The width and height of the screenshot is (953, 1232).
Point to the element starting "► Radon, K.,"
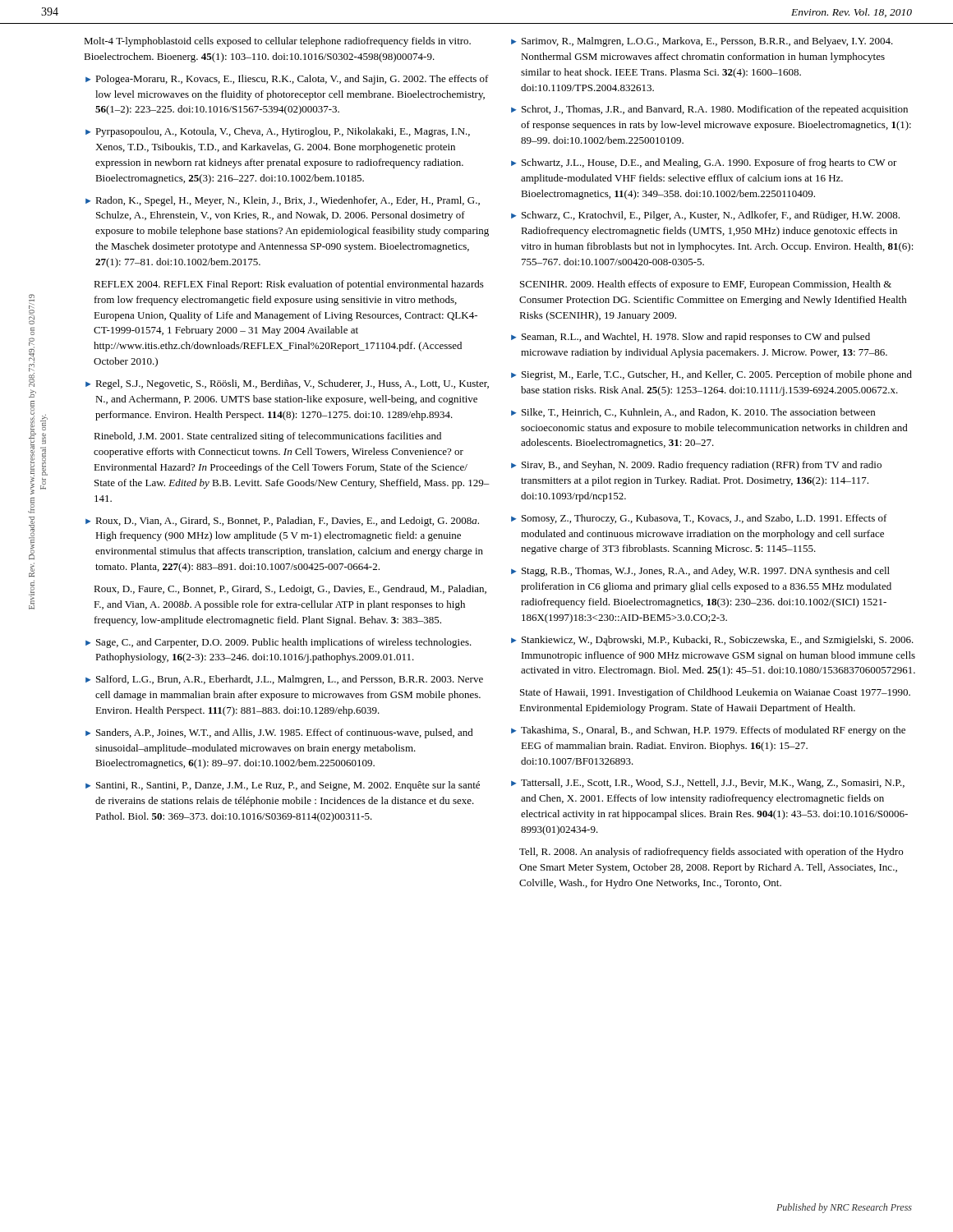(x=288, y=231)
